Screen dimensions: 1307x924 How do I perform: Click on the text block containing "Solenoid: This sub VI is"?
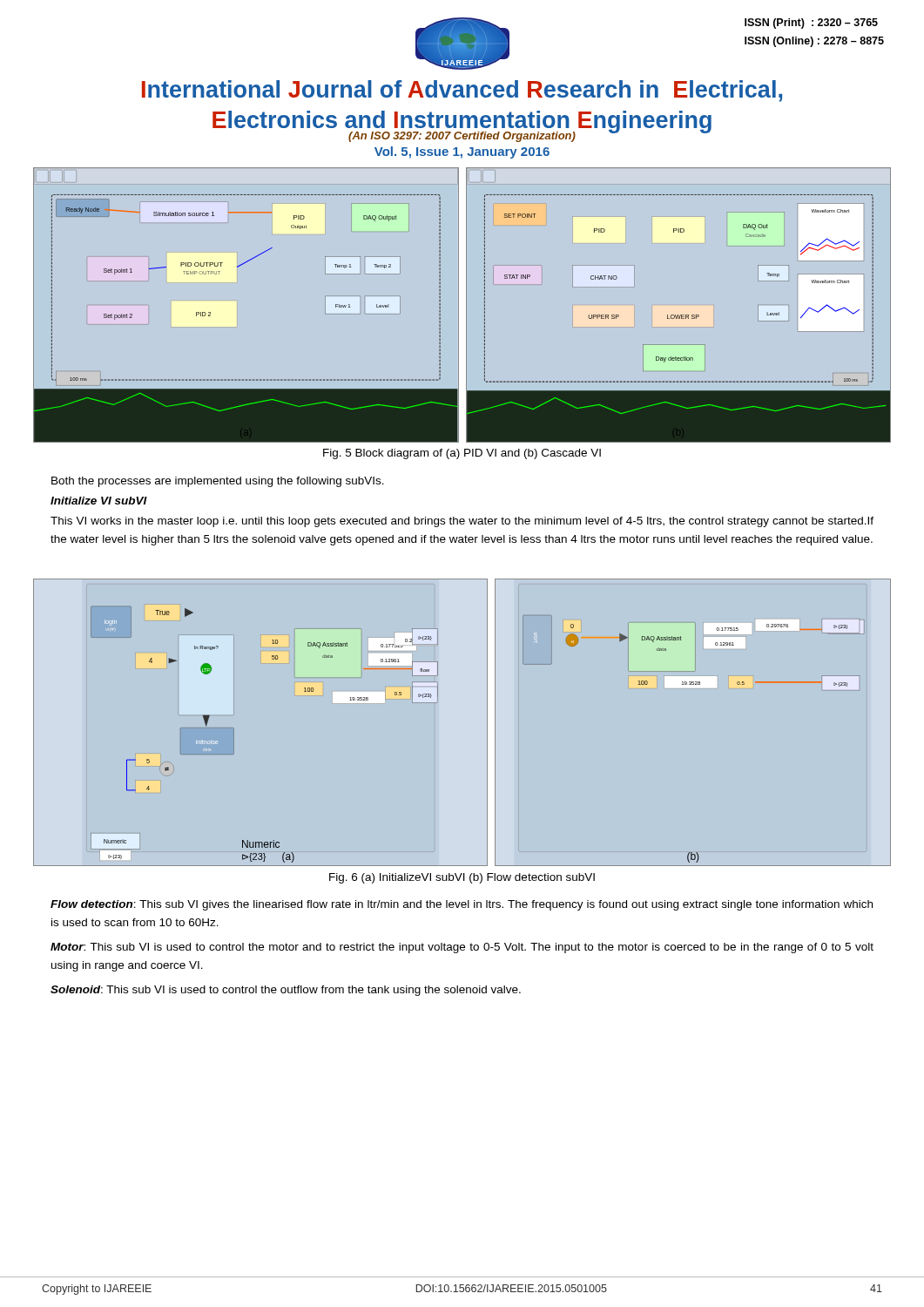[x=286, y=989]
